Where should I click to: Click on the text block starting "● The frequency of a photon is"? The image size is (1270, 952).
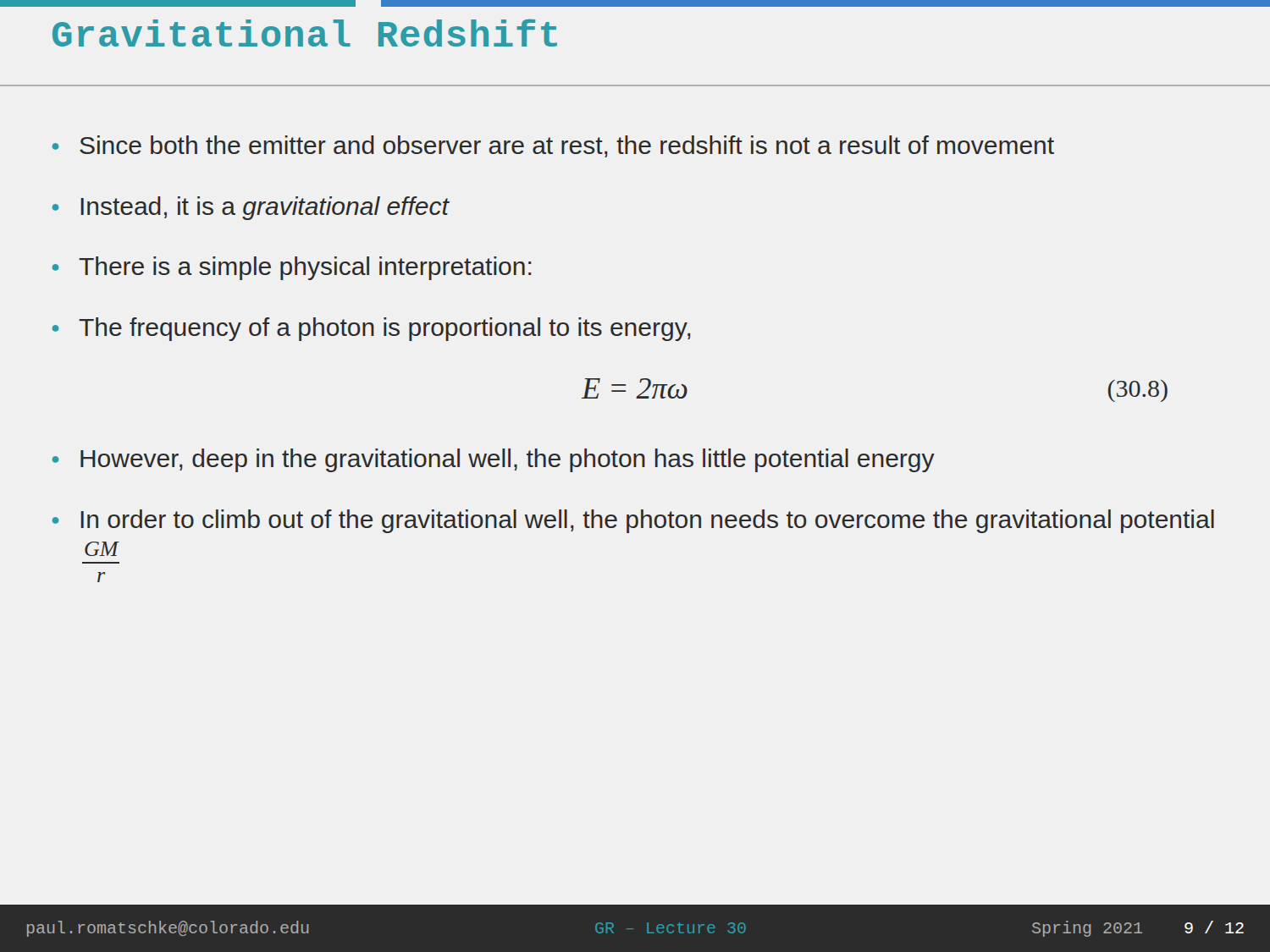point(635,327)
